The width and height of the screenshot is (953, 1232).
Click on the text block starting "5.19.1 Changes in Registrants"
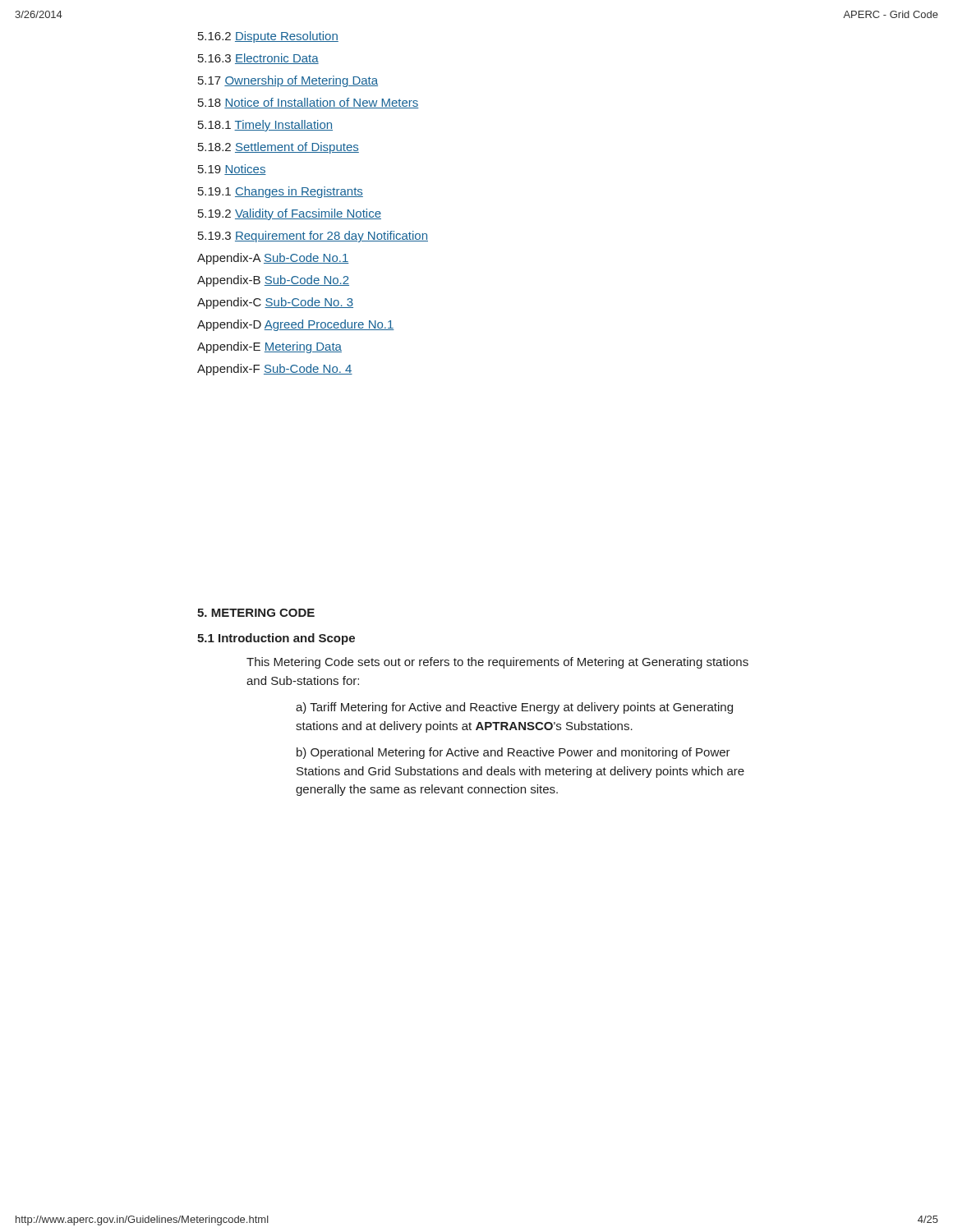(x=280, y=191)
